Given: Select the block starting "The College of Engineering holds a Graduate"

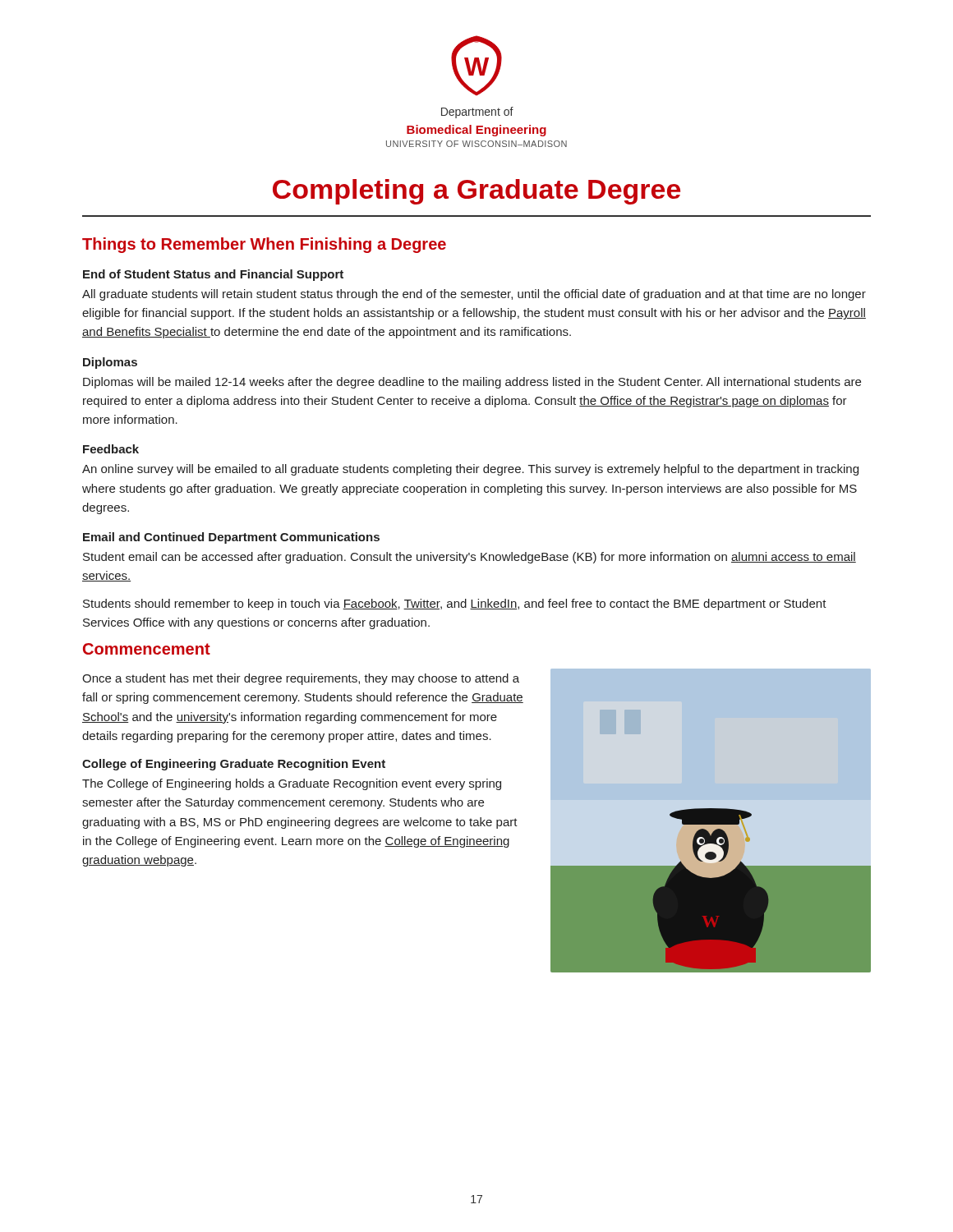Looking at the screenshot, I should [300, 822].
